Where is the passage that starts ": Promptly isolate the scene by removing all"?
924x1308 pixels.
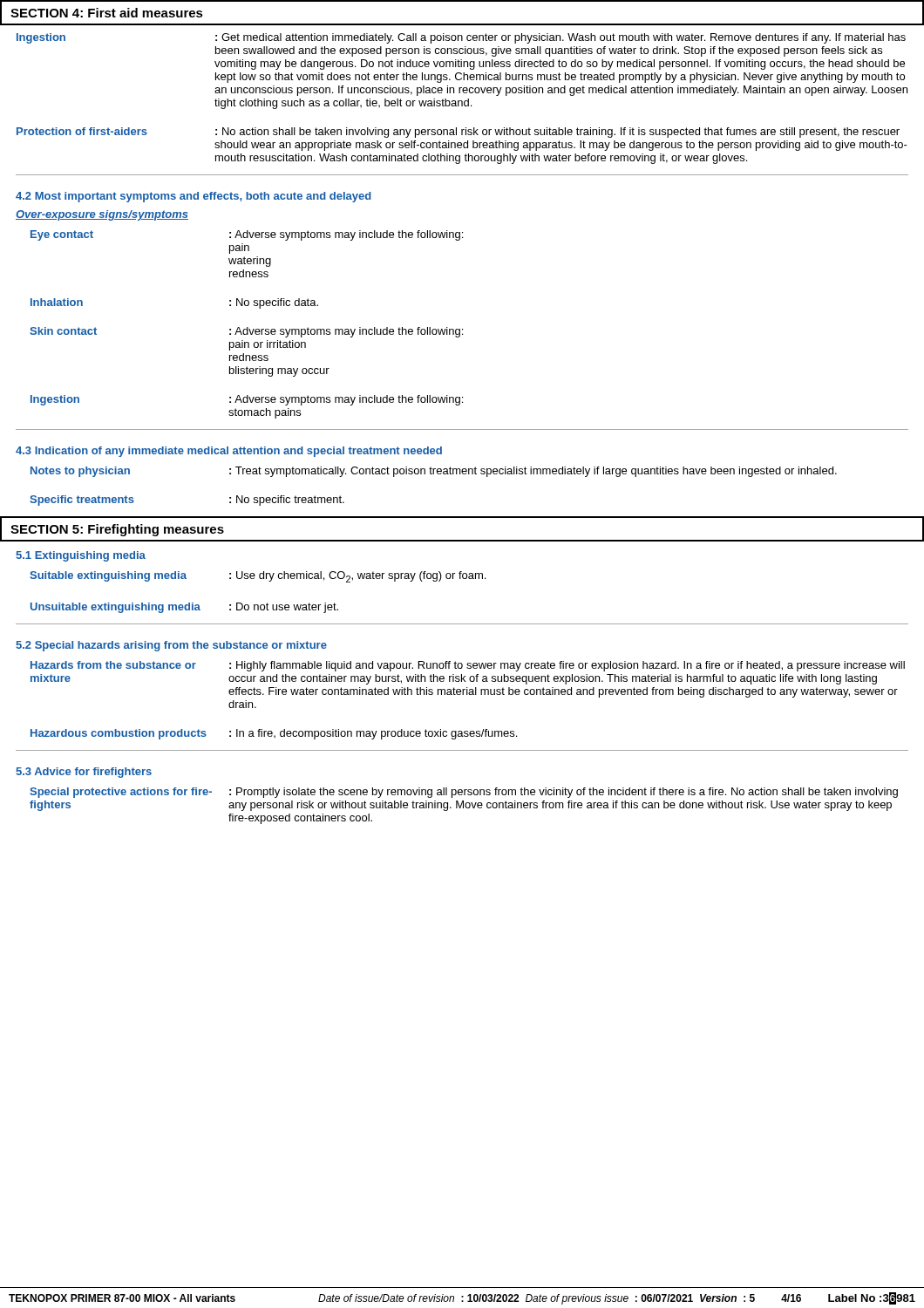point(564,804)
